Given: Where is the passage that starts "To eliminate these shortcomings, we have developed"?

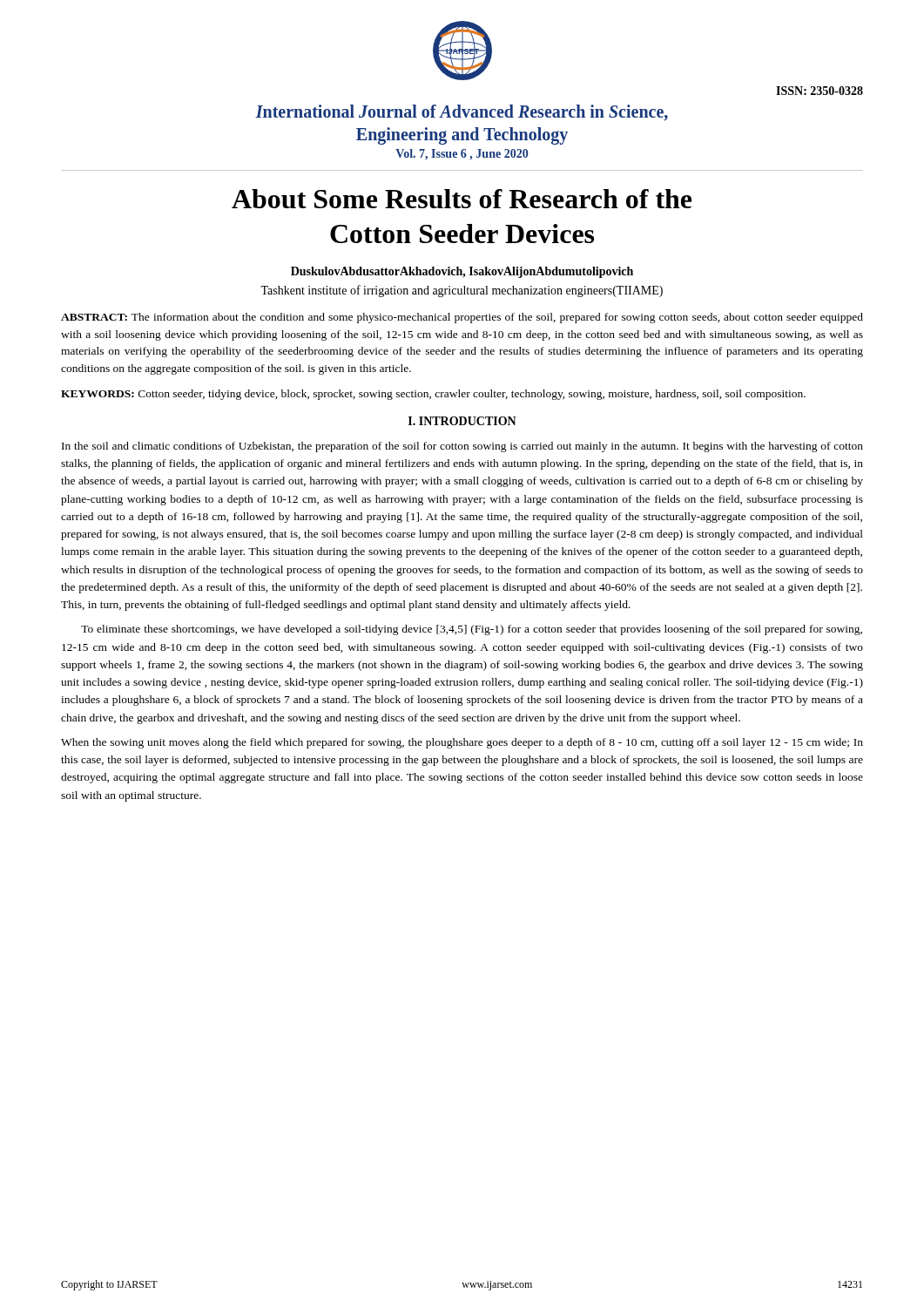Looking at the screenshot, I should (x=462, y=673).
